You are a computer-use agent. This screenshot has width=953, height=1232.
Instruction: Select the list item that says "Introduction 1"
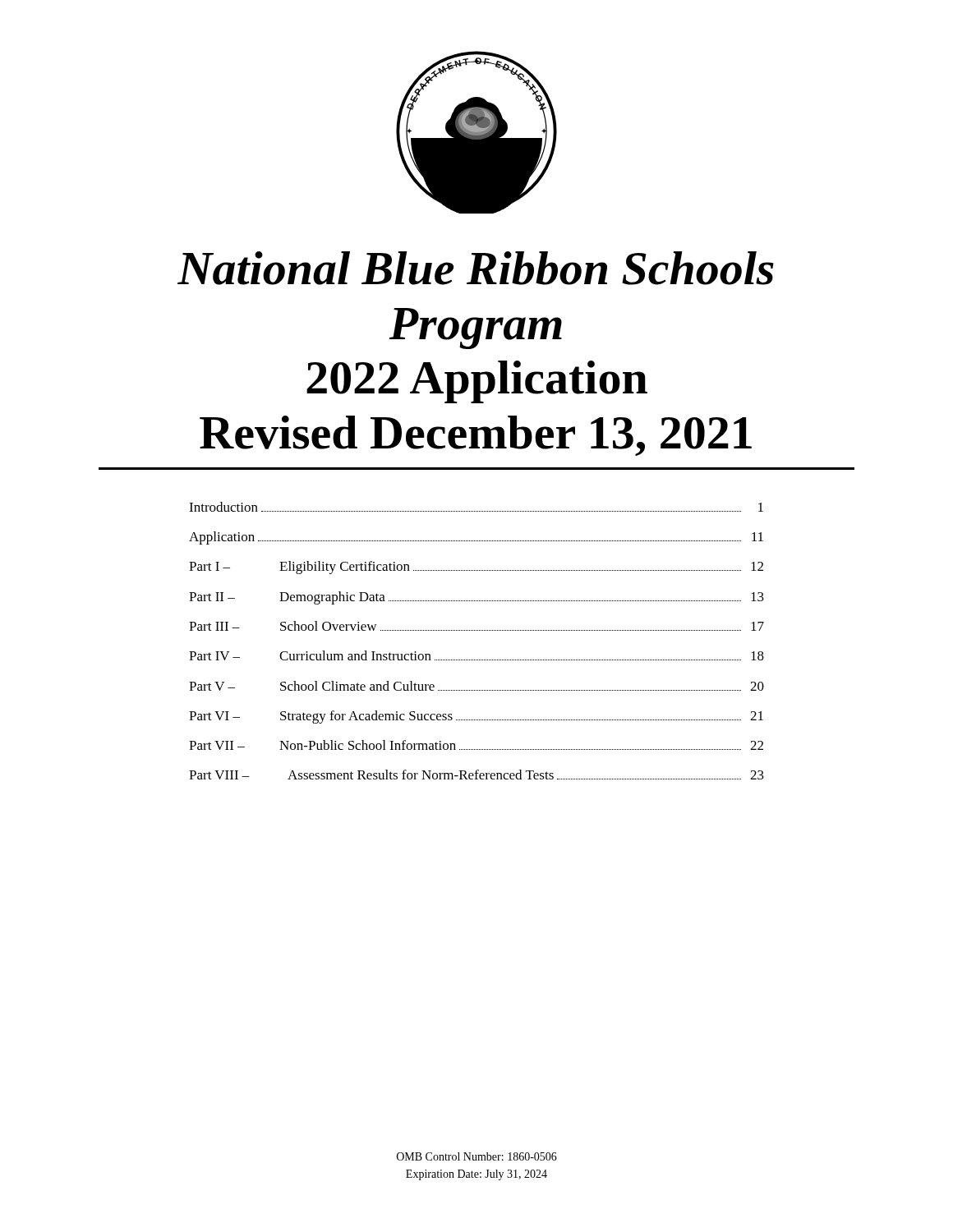pyautogui.click(x=476, y=508)
